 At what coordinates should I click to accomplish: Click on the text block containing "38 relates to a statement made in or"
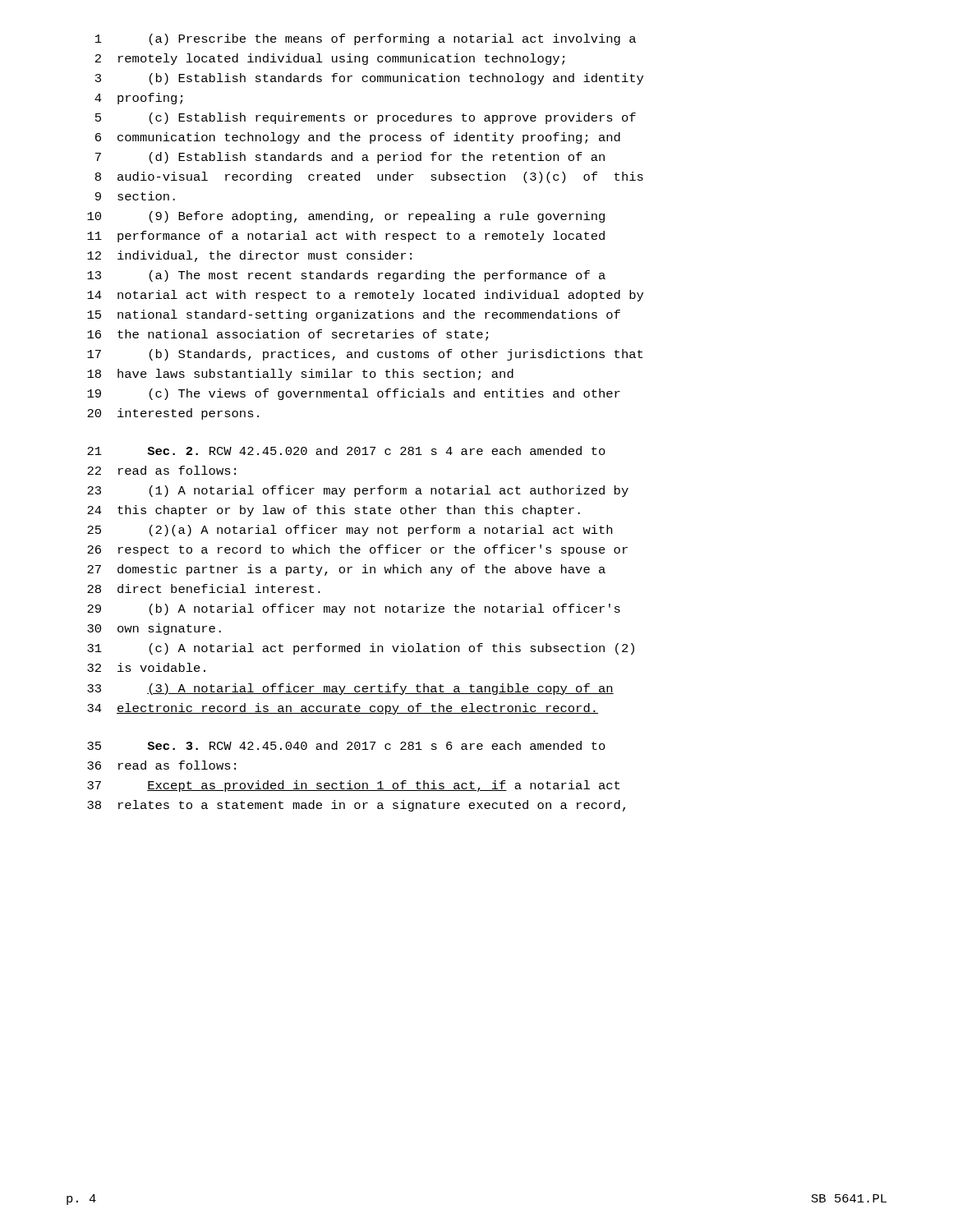(476, 805)
